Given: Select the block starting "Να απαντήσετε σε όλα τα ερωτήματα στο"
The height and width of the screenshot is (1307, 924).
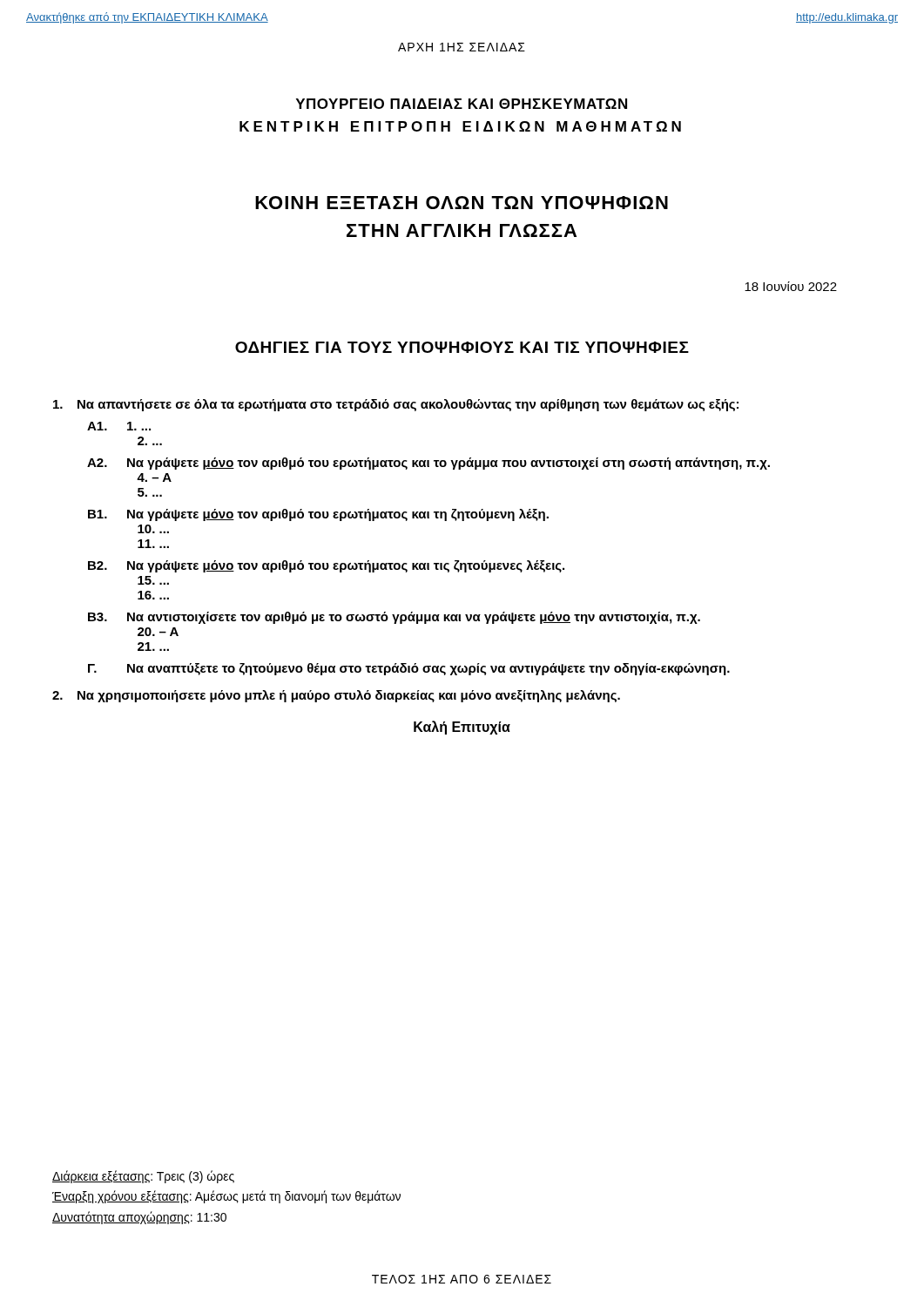Looking at the screenshot, I should 396,404.
